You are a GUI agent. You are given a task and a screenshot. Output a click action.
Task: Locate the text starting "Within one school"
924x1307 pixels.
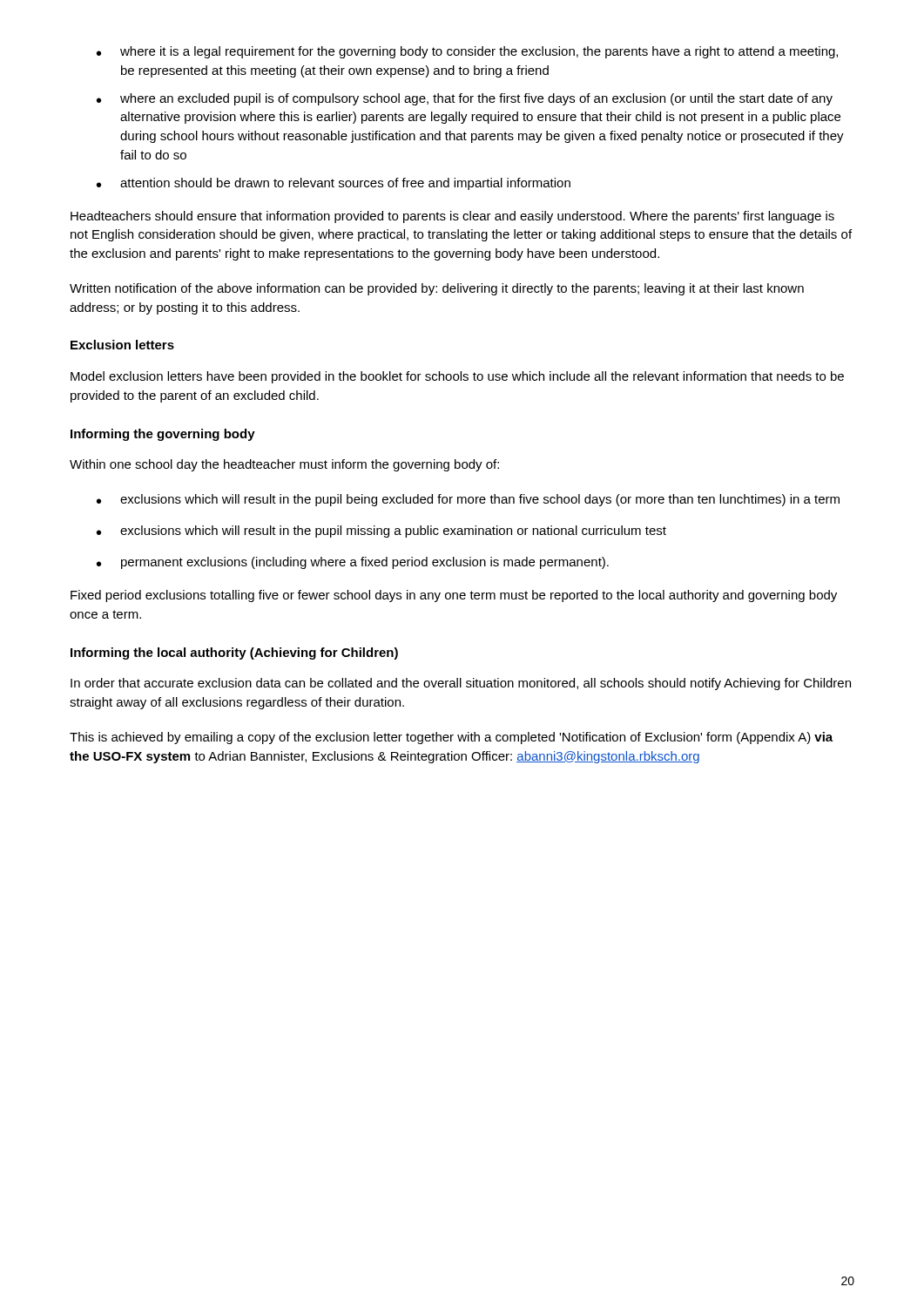pyautogui.click(x=462, y=465)
